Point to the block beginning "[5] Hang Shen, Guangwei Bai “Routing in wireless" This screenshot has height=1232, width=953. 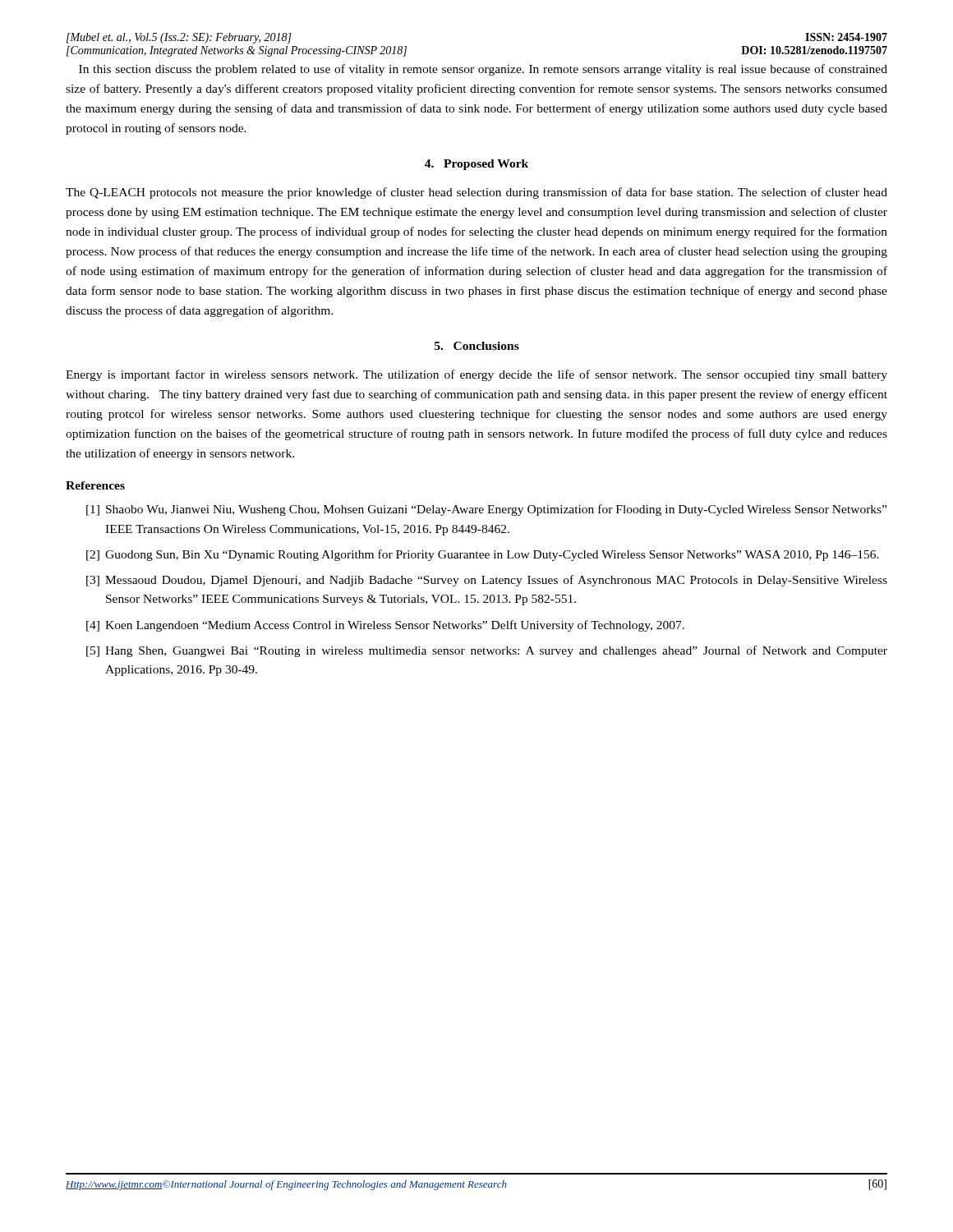coord(476,659)
